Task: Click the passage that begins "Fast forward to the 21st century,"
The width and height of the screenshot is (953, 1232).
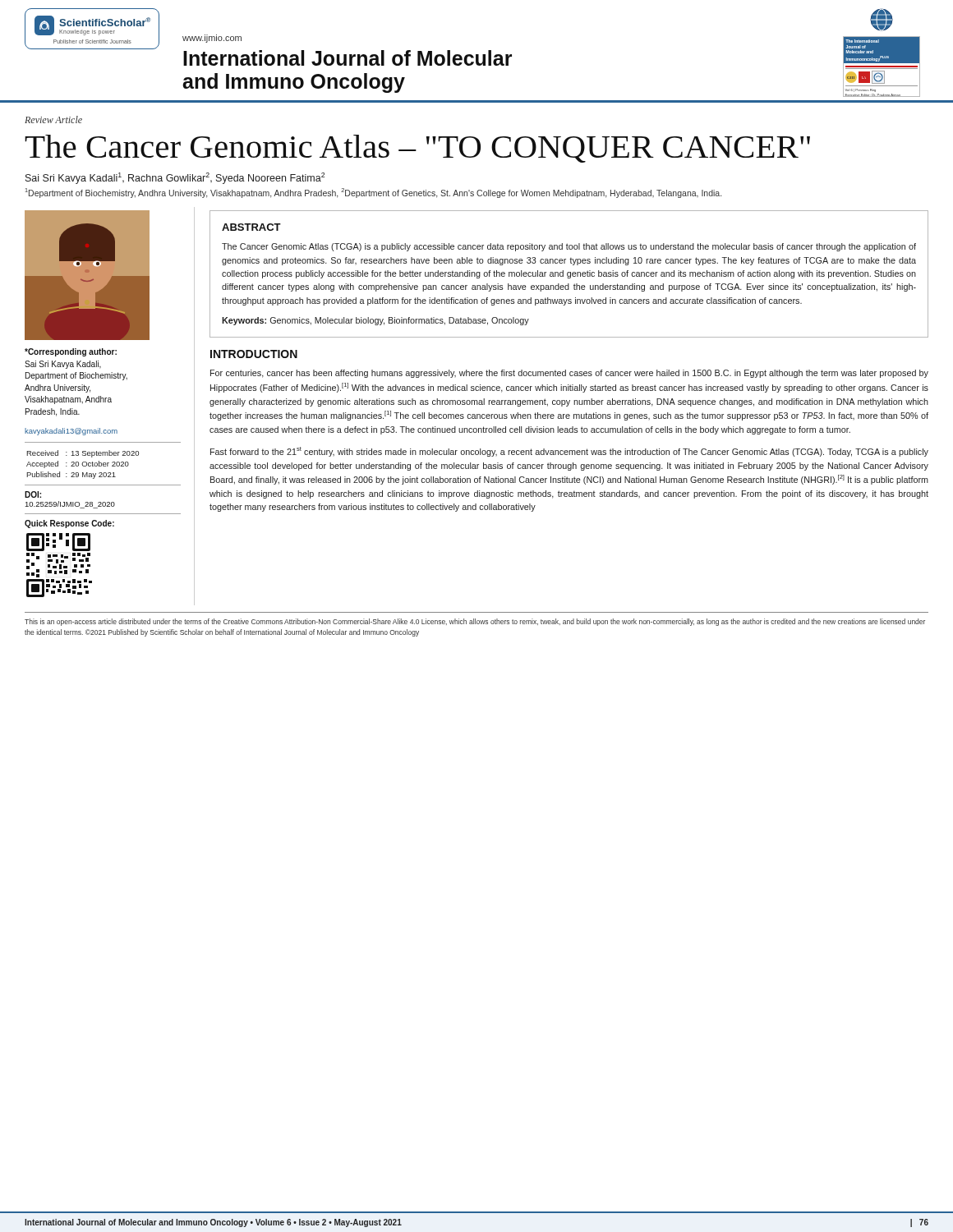Action: tap(569, 479)
